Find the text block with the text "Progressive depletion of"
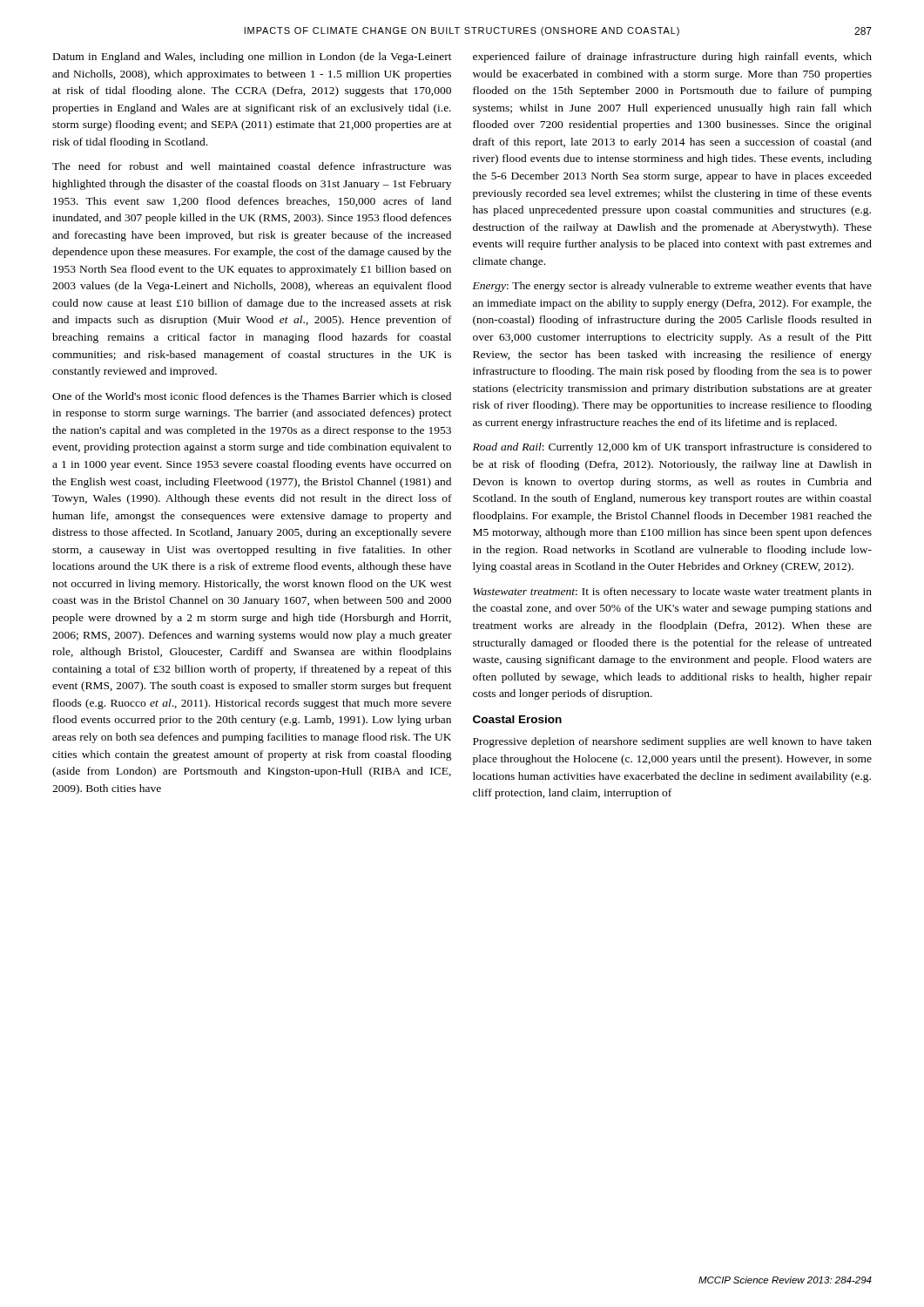This screenshot has height=1307, width=924. 672,767
